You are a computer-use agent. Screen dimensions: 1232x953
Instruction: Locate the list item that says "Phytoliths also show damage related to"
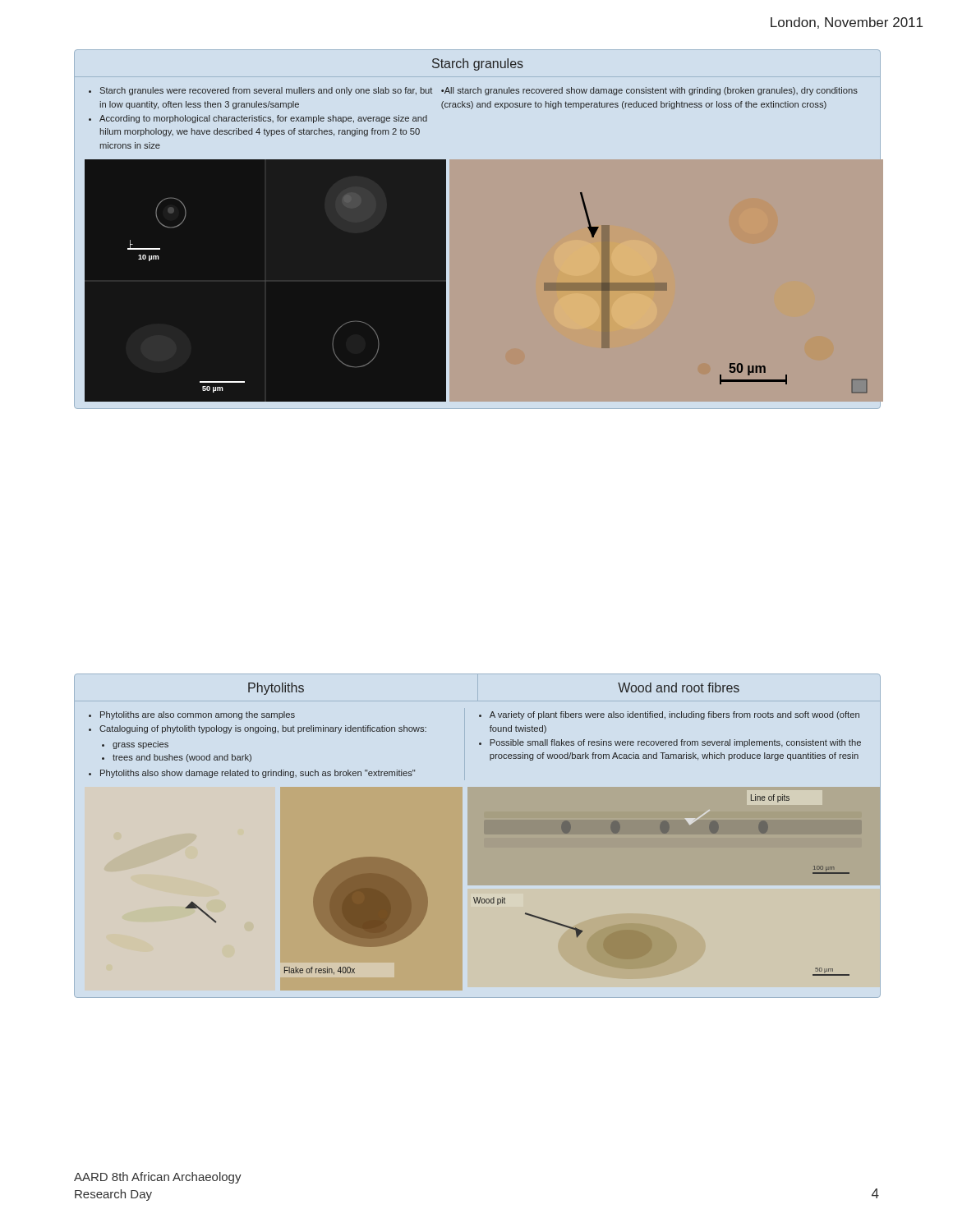[257, 773]
